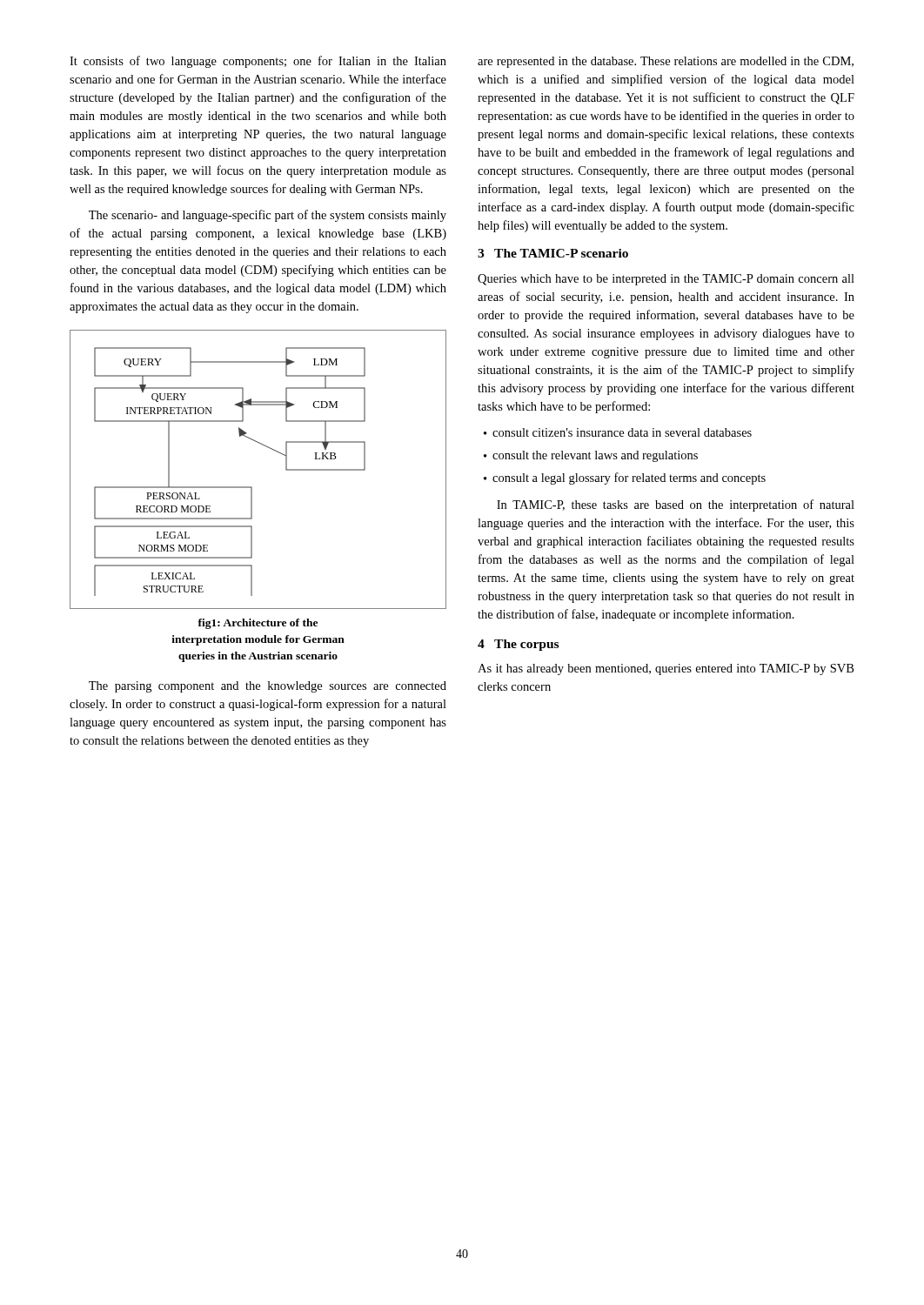Find the region starting "• consult citizen's insurance data"

tap(669, 433)
